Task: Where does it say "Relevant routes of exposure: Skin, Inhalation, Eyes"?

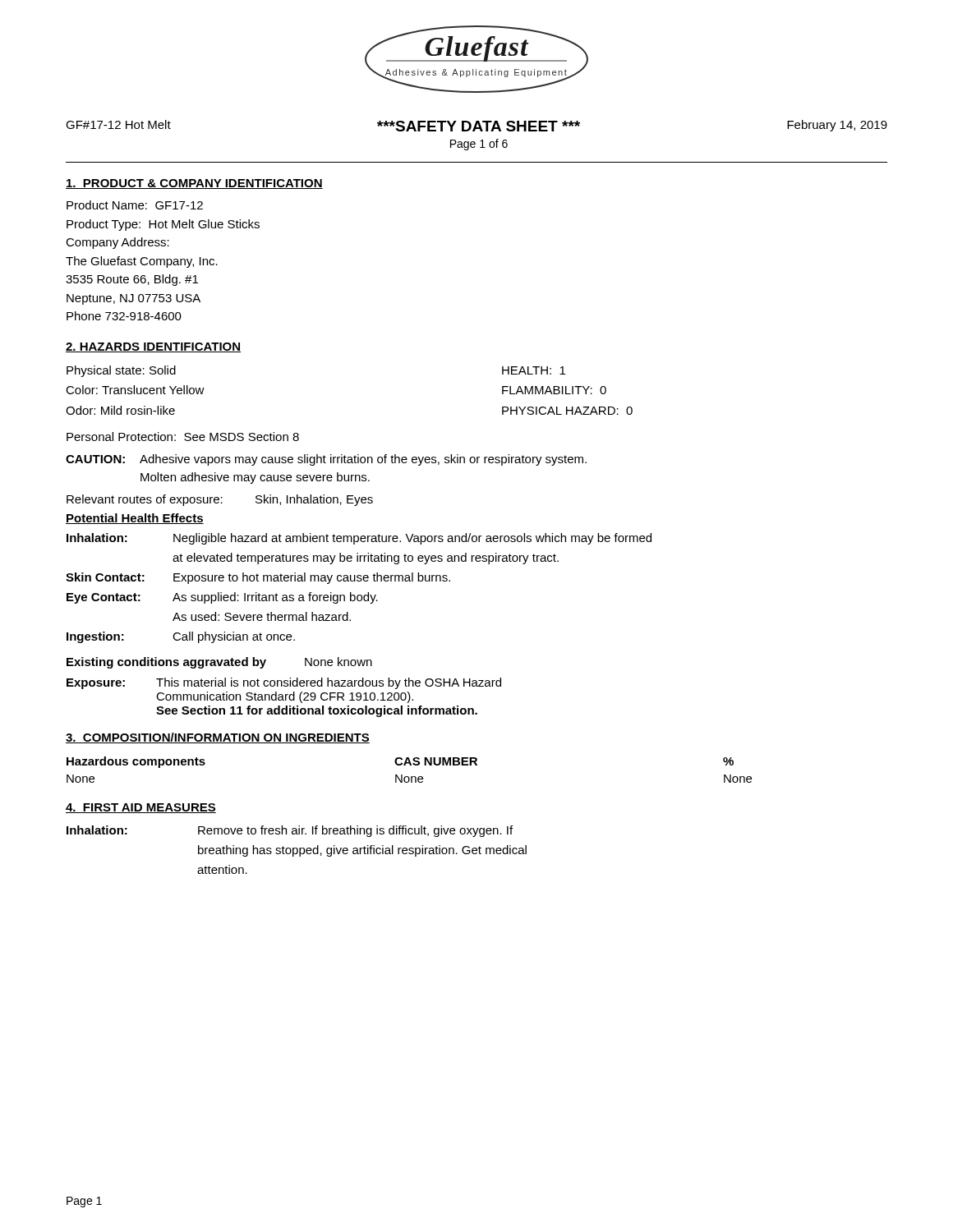Action: point(220,500)
